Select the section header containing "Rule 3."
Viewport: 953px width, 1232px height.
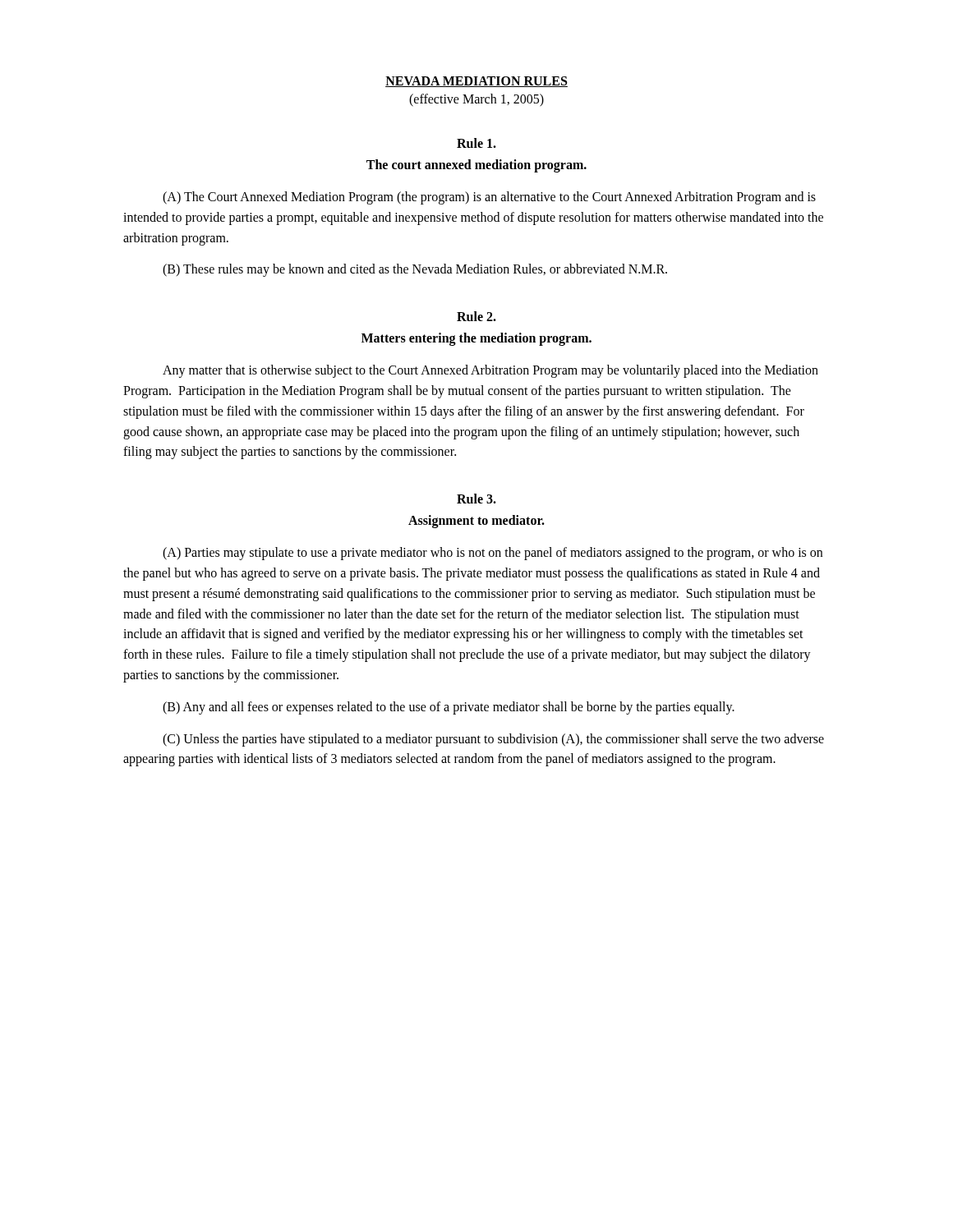(476, 499)
